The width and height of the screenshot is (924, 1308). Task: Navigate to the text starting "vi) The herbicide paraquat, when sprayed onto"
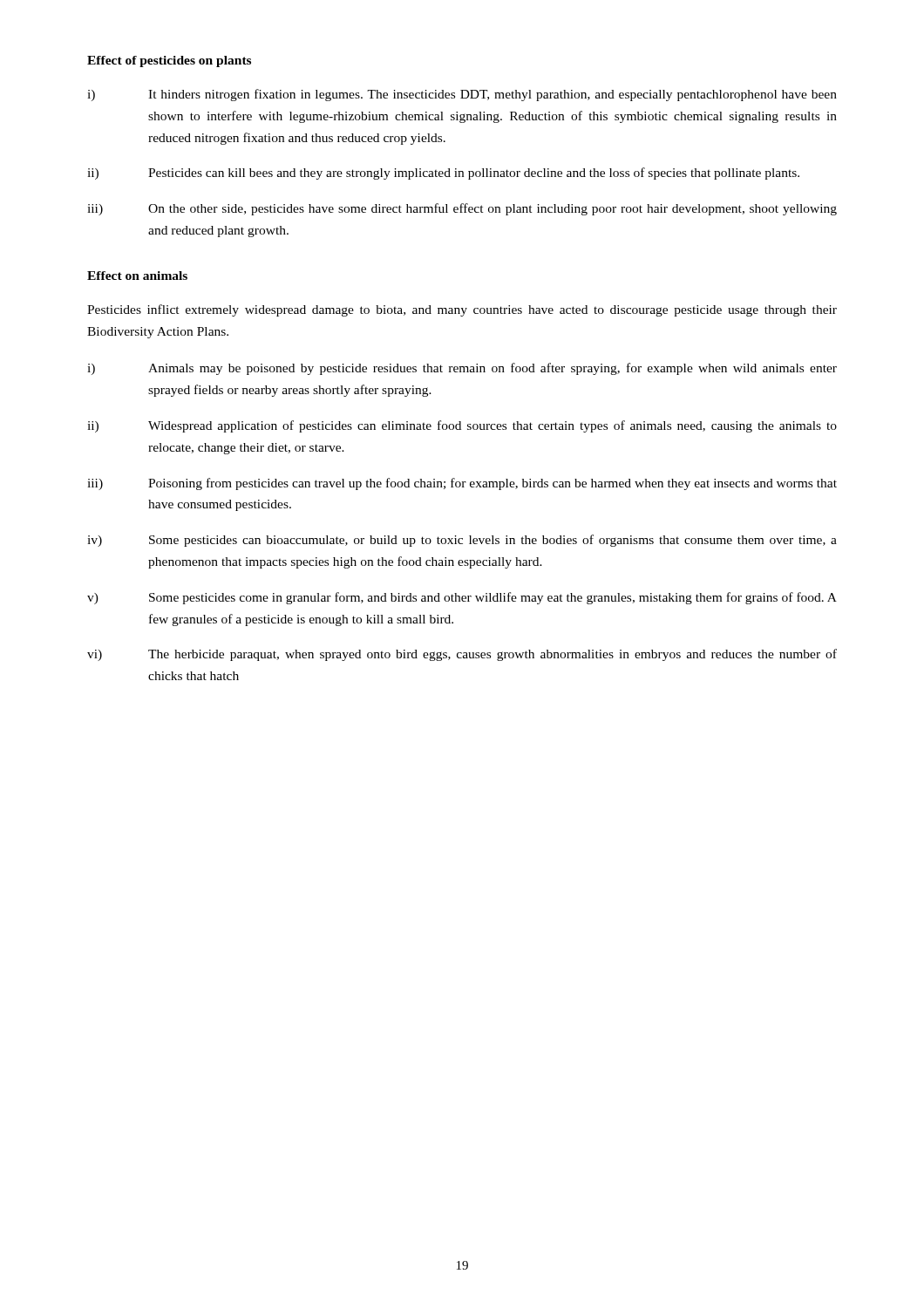click(462, 665)
